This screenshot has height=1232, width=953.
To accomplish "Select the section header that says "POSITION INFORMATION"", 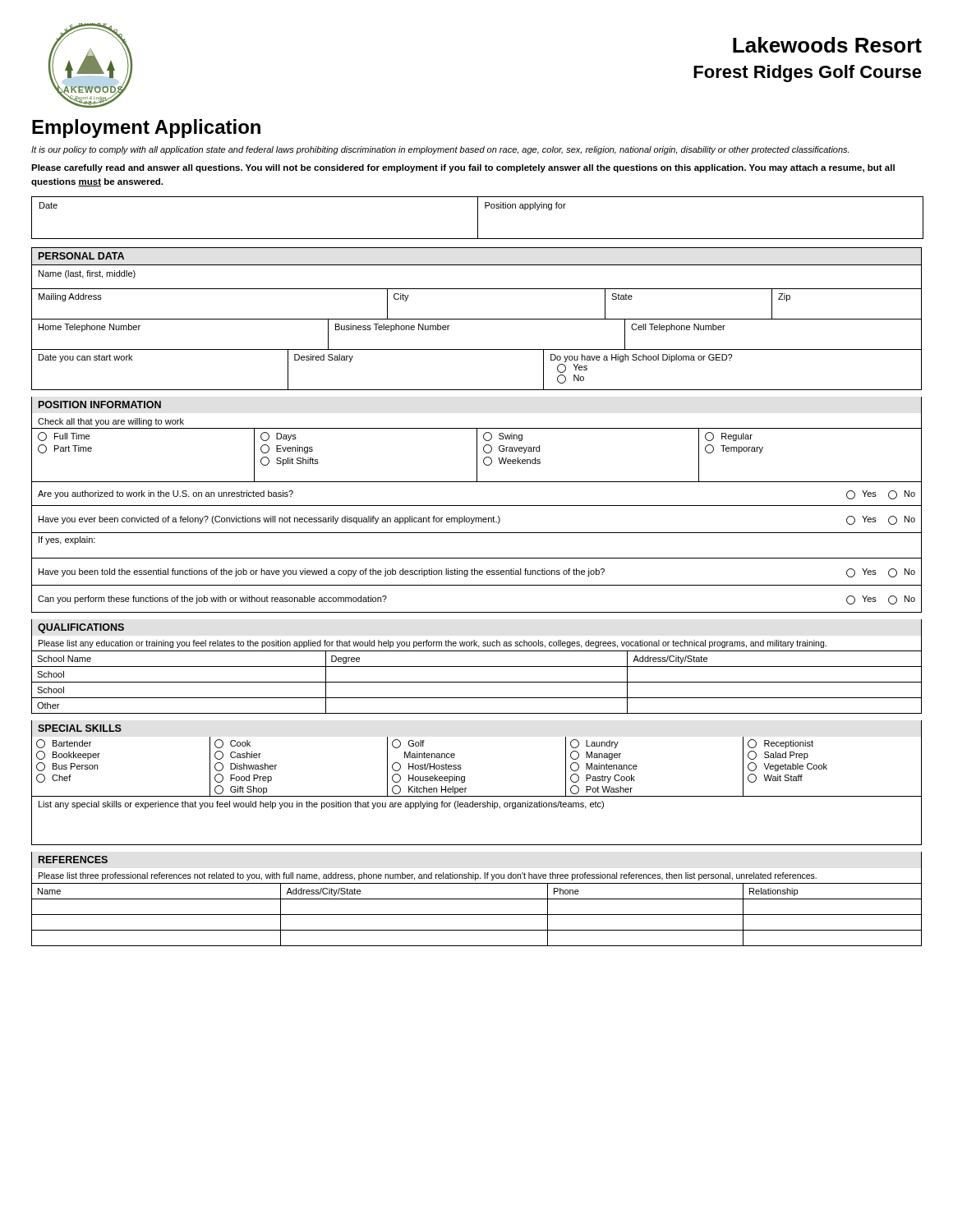I will click(100, 405).
